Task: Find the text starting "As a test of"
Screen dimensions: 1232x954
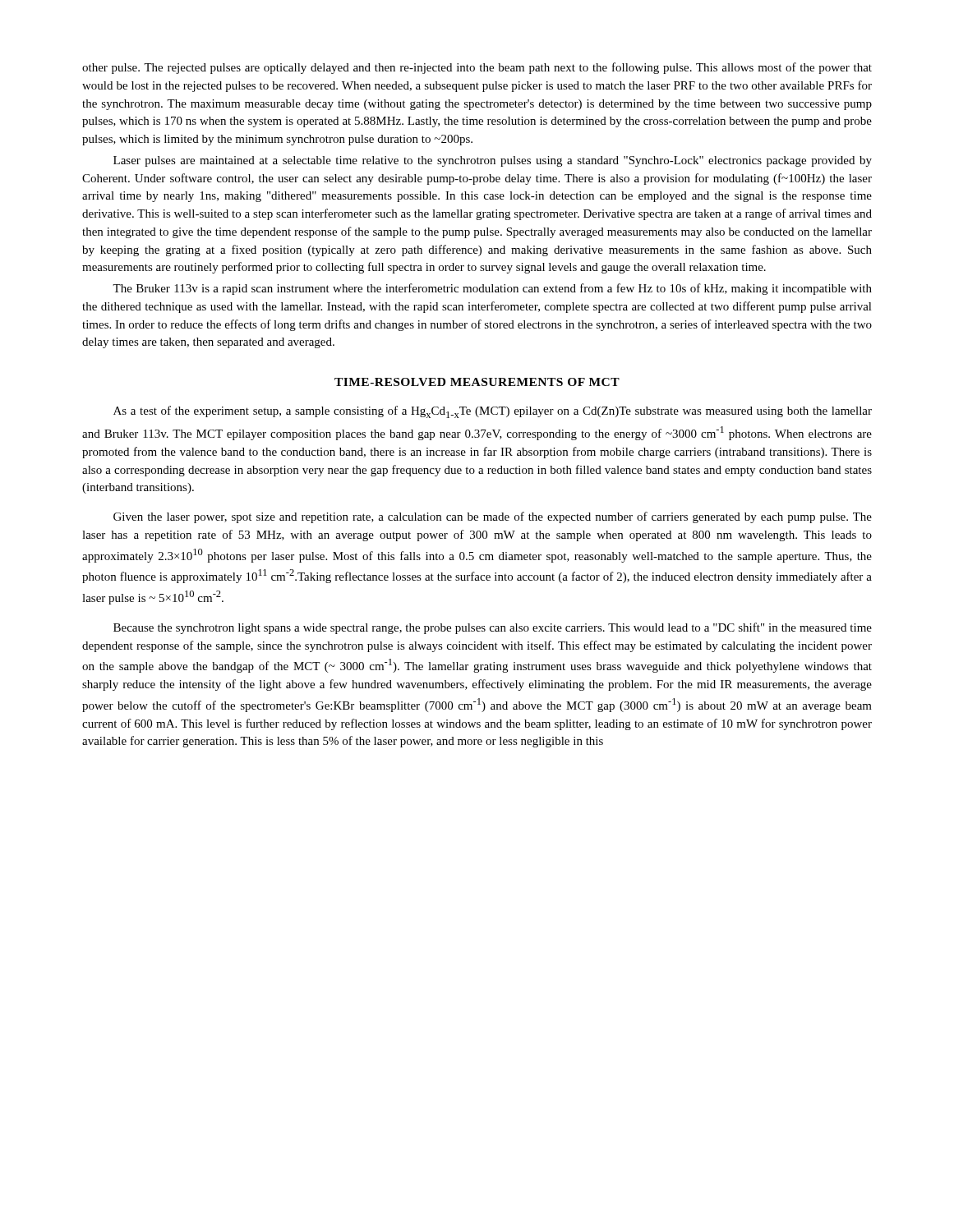Action: click(x=477, y=450)
